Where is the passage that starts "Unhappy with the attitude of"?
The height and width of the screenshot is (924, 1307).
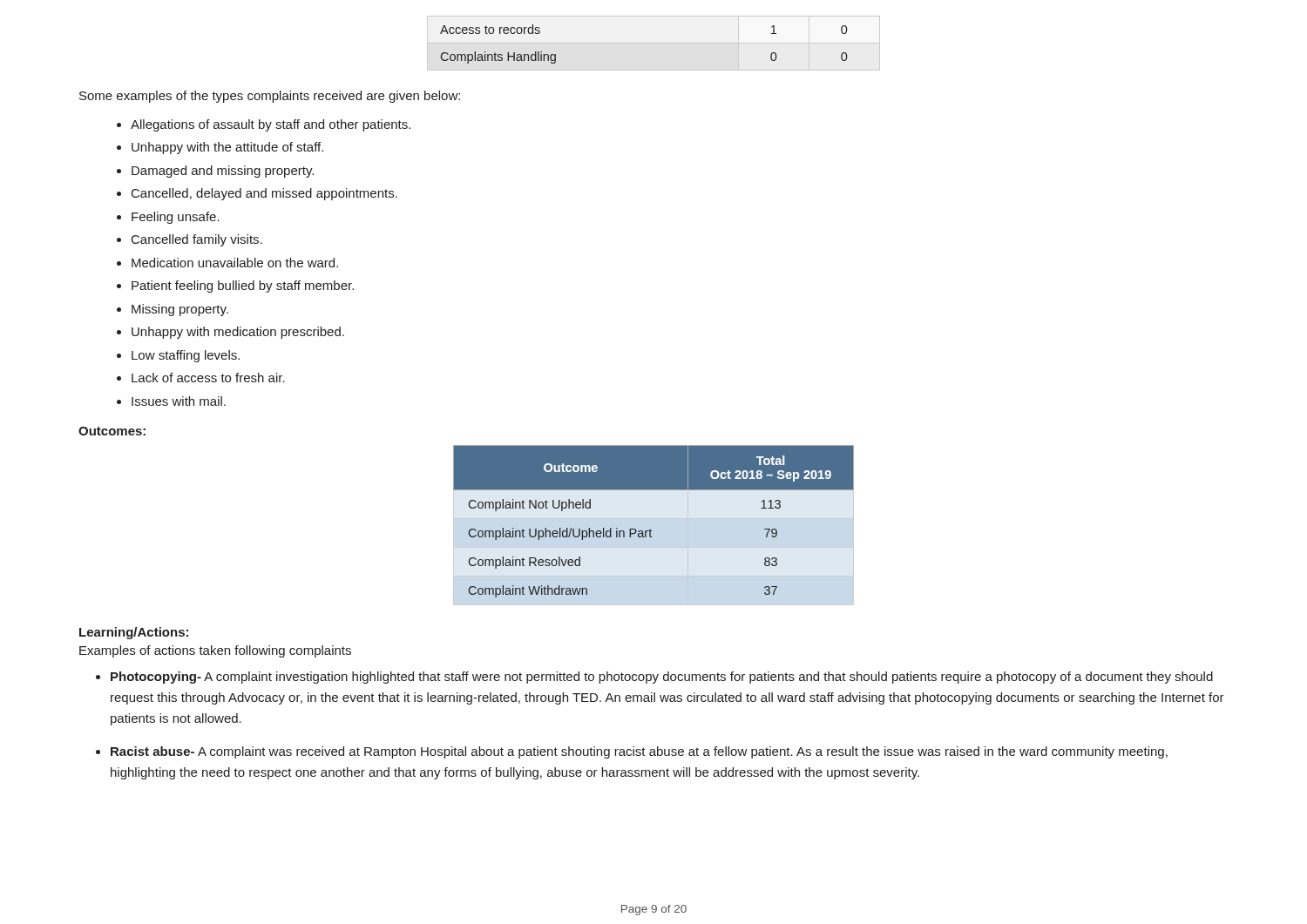[228, 147]
